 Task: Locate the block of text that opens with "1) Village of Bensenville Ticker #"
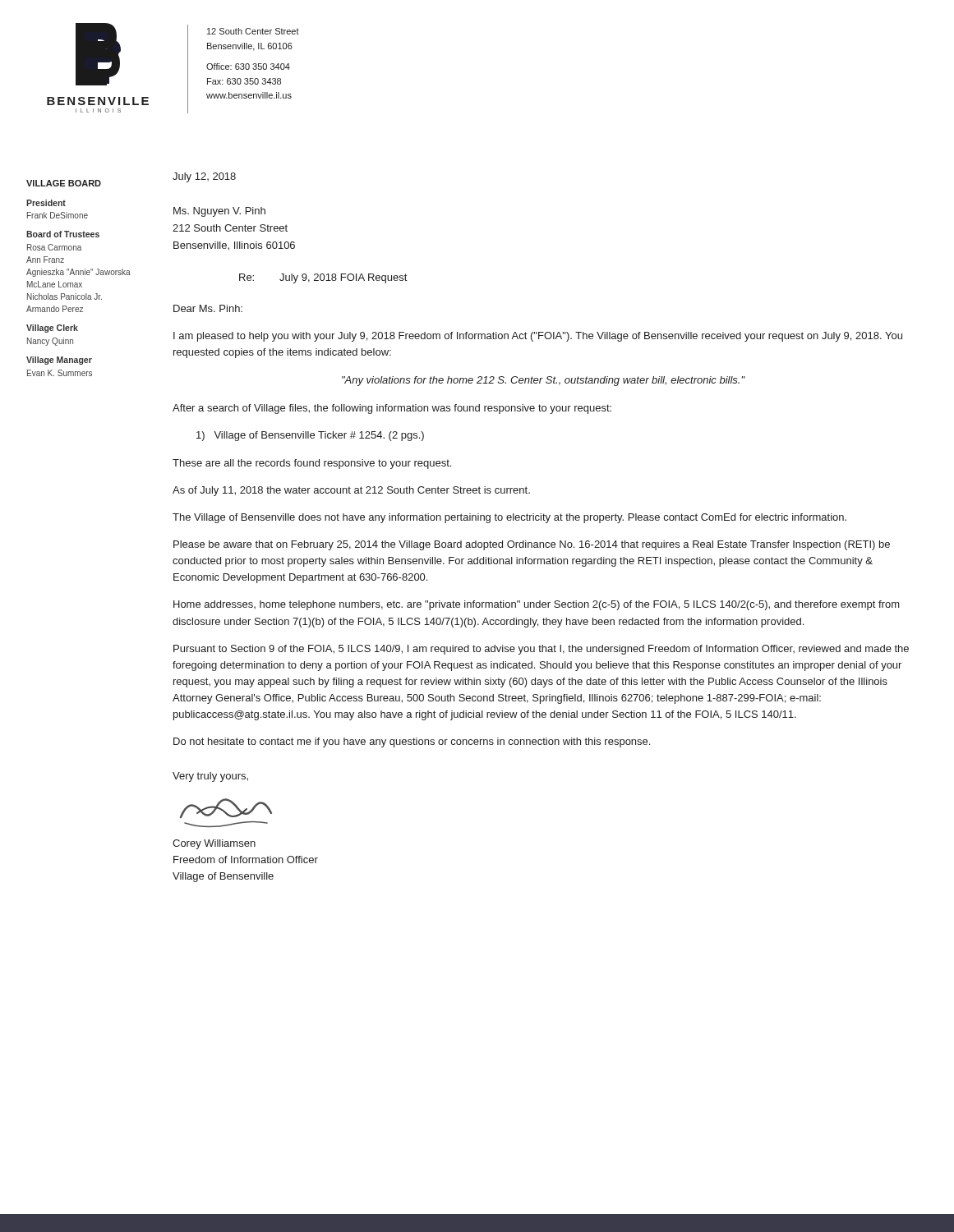310,435
